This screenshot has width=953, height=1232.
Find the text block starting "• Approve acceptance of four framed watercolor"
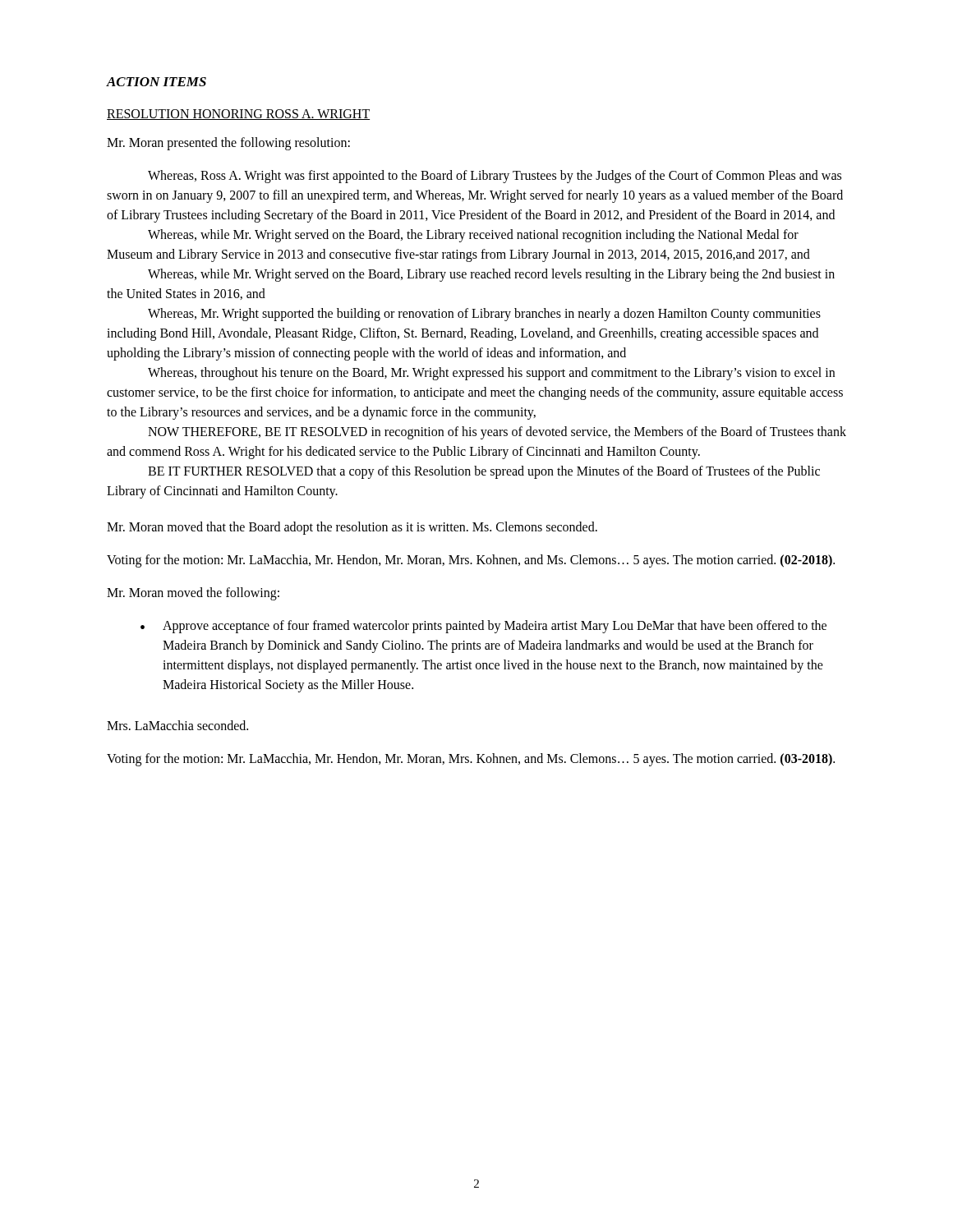(x=493, y=655)
